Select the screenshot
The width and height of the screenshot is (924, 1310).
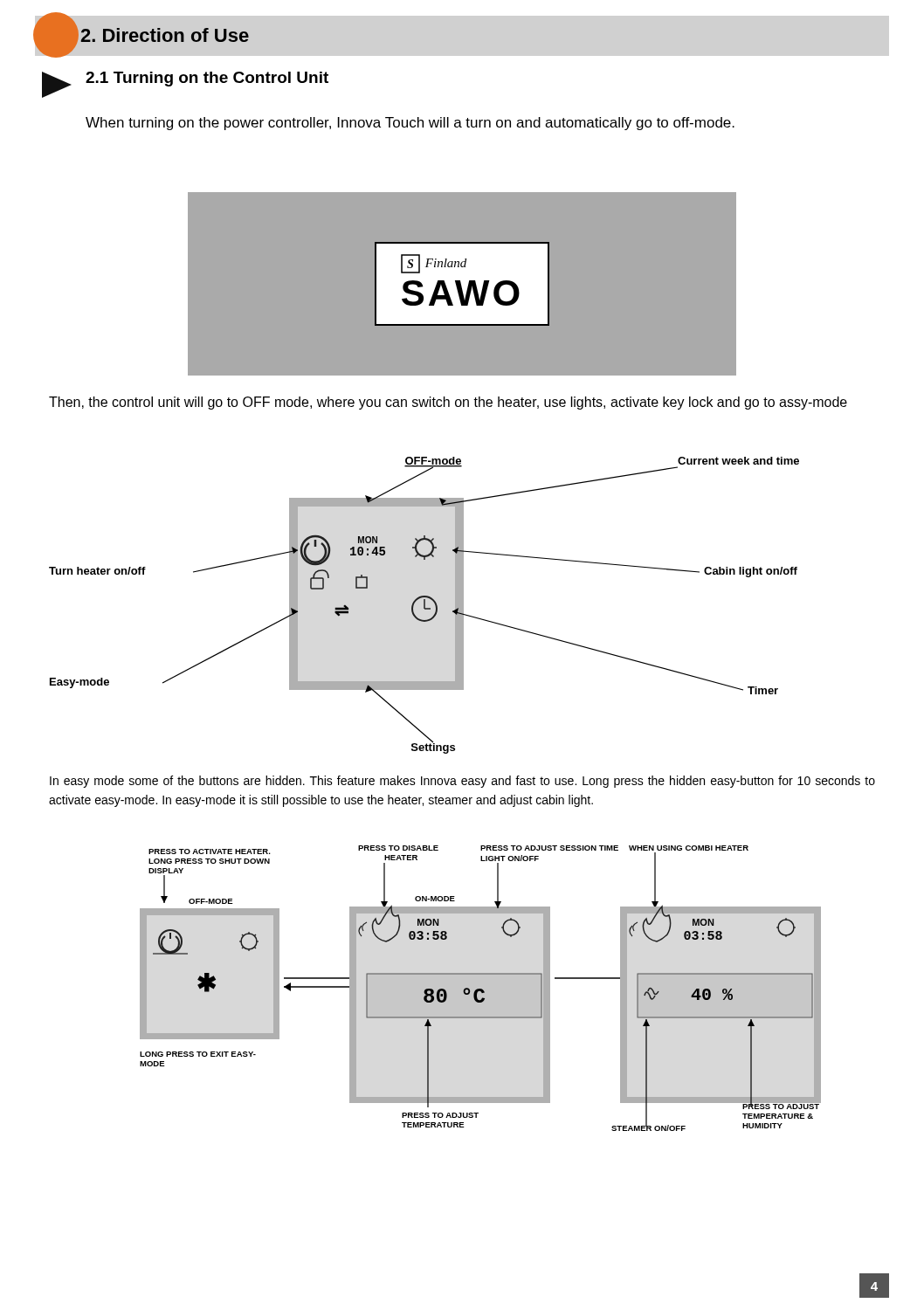click(462, 284)
